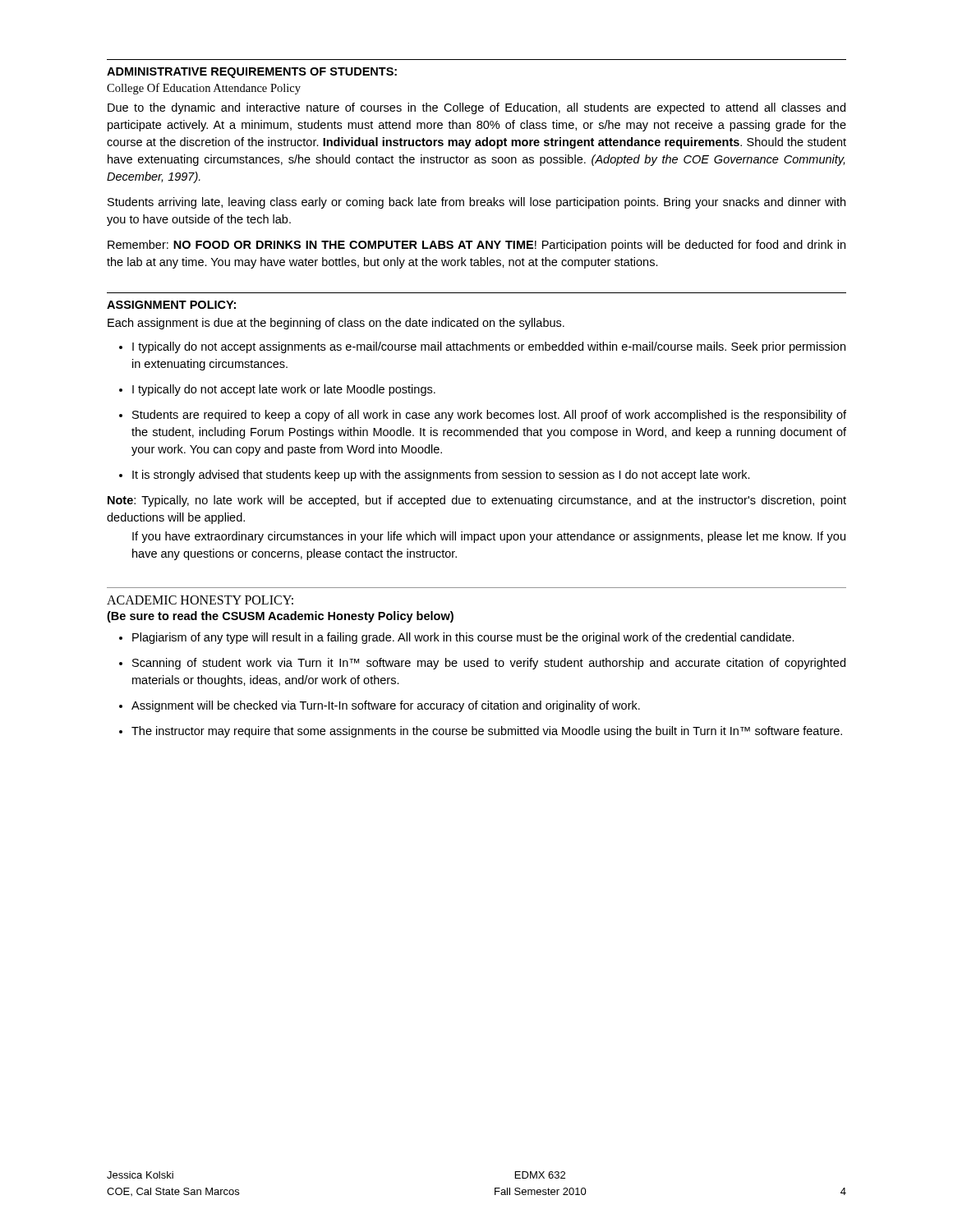
Task: Find the block on this page that starts "Due to the dynamic"
Action: [x=476, y=143]
